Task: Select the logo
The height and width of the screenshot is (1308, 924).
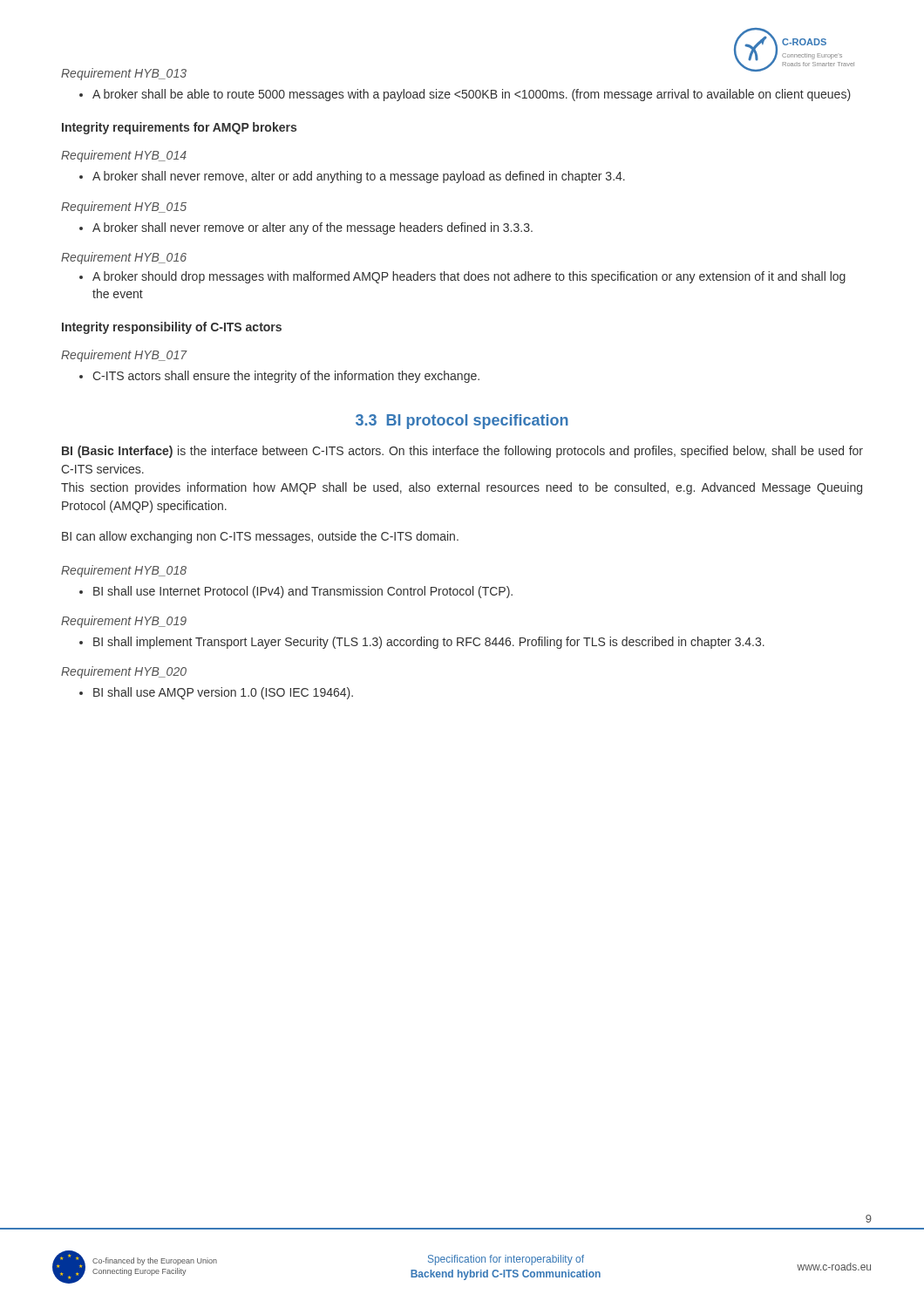Action: [x=802, y=51]
